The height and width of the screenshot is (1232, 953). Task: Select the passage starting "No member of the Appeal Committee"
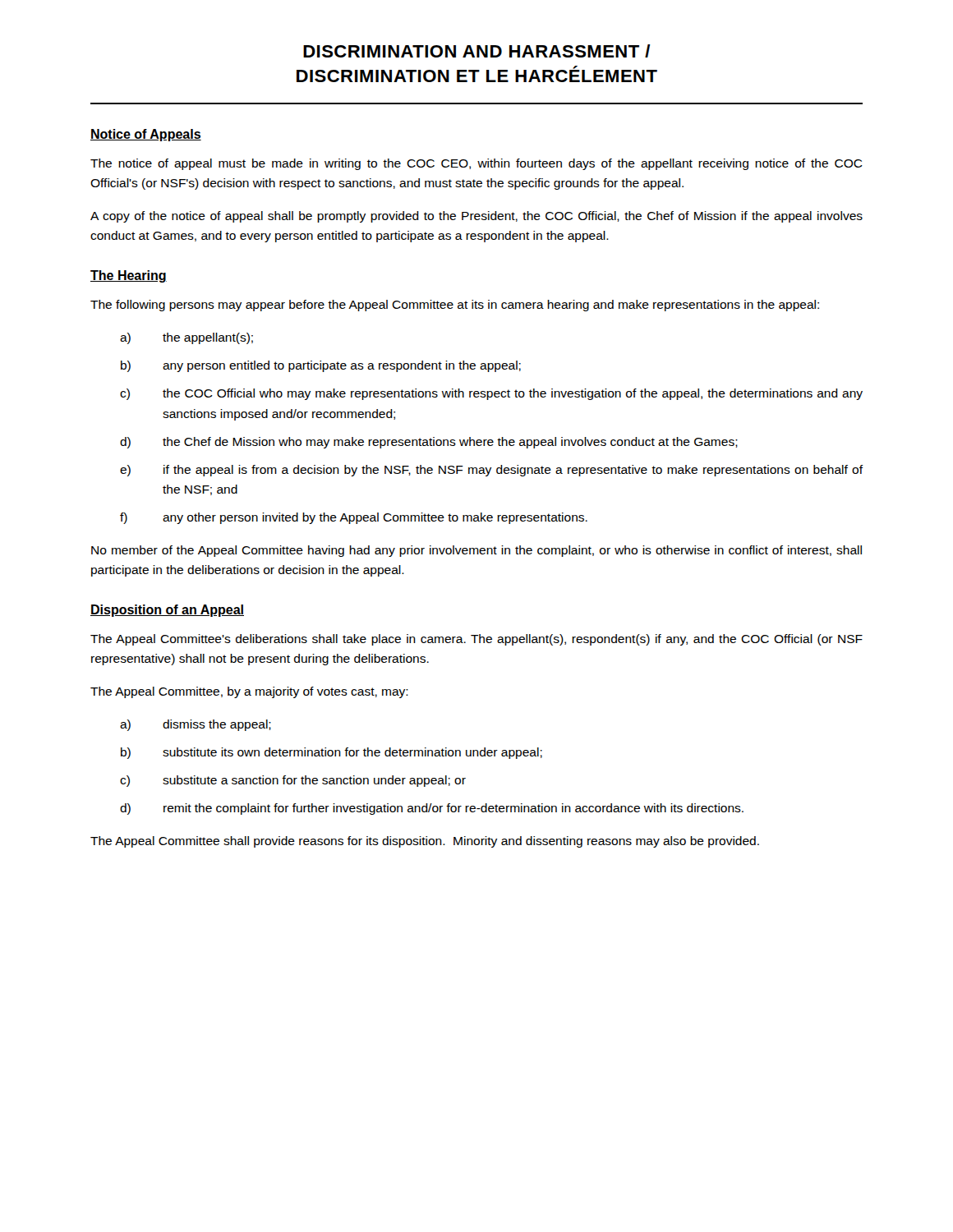point(476,559)
